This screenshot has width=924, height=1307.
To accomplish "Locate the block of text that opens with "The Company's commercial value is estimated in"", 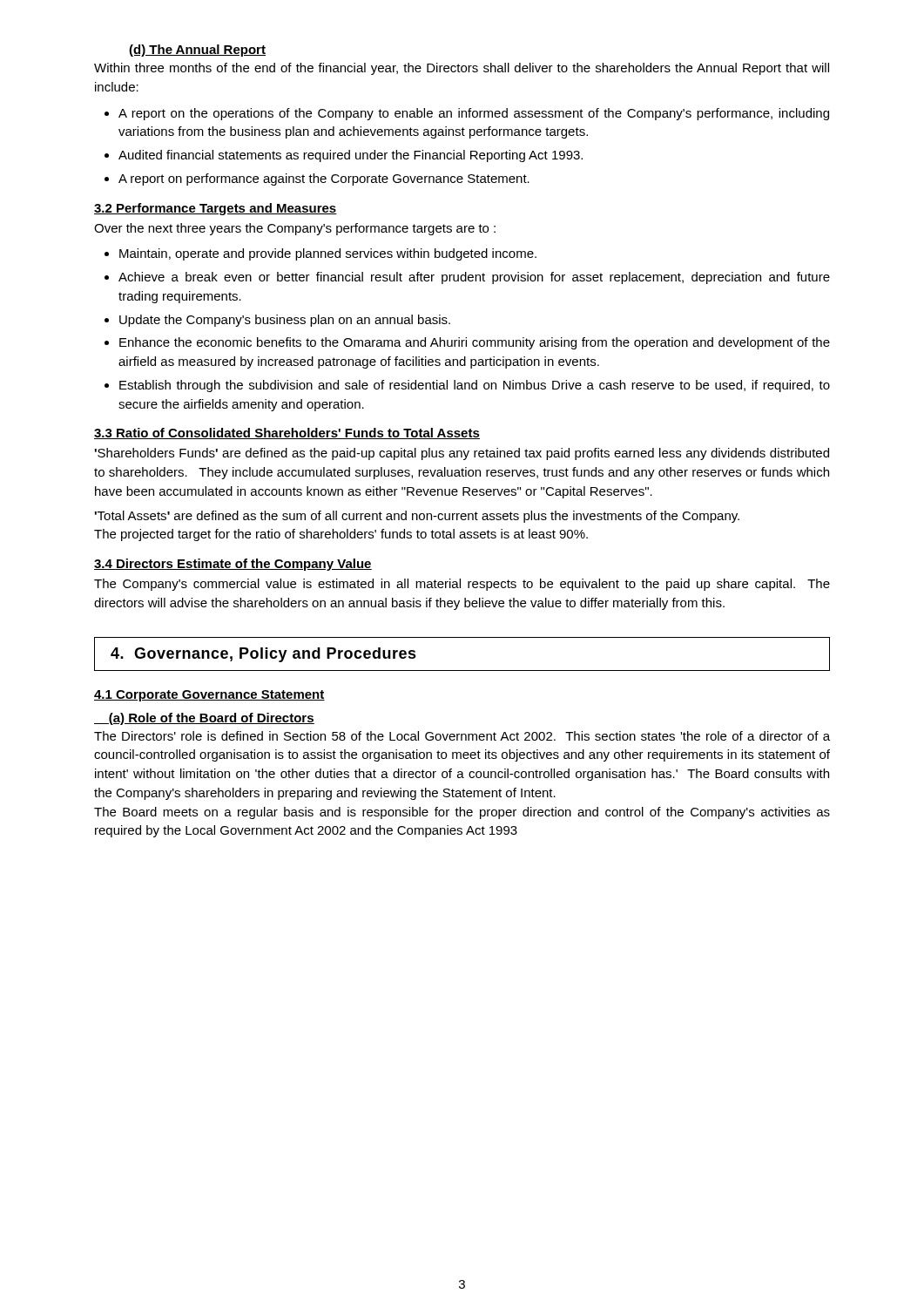I will (462, 593).
